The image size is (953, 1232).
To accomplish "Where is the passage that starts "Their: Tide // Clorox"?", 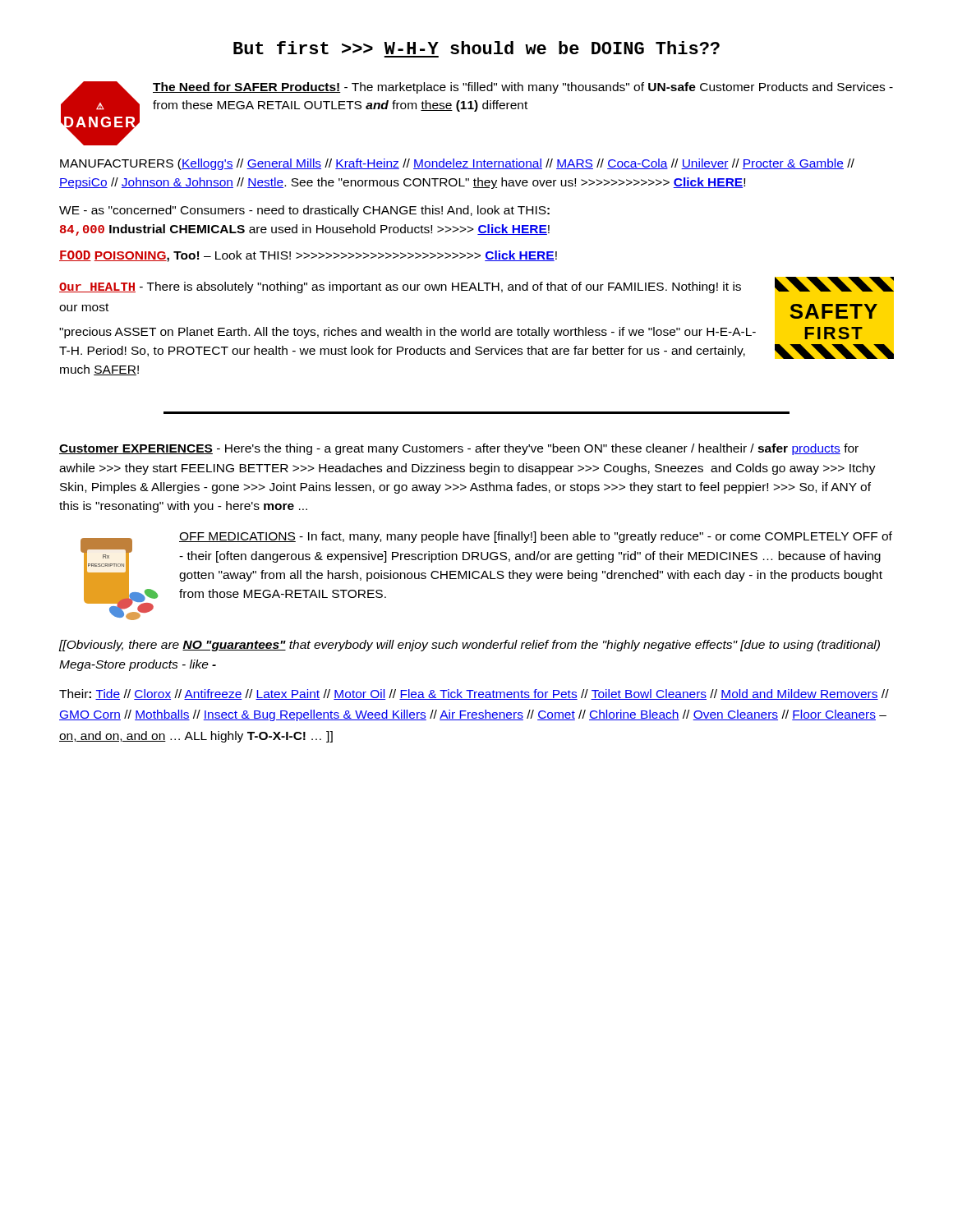I will 474,714.
